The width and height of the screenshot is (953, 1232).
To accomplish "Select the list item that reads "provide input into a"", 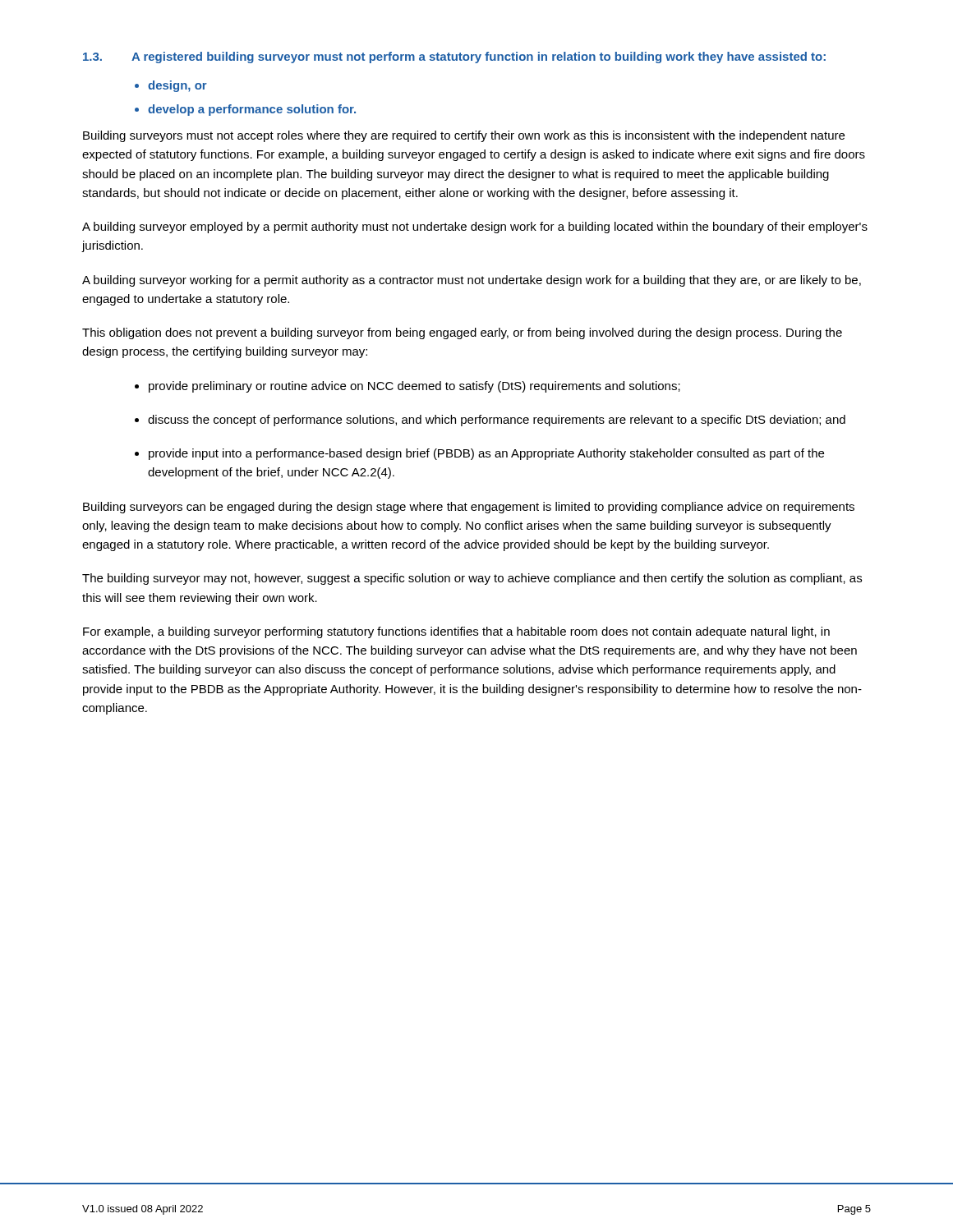I will 509,463.
